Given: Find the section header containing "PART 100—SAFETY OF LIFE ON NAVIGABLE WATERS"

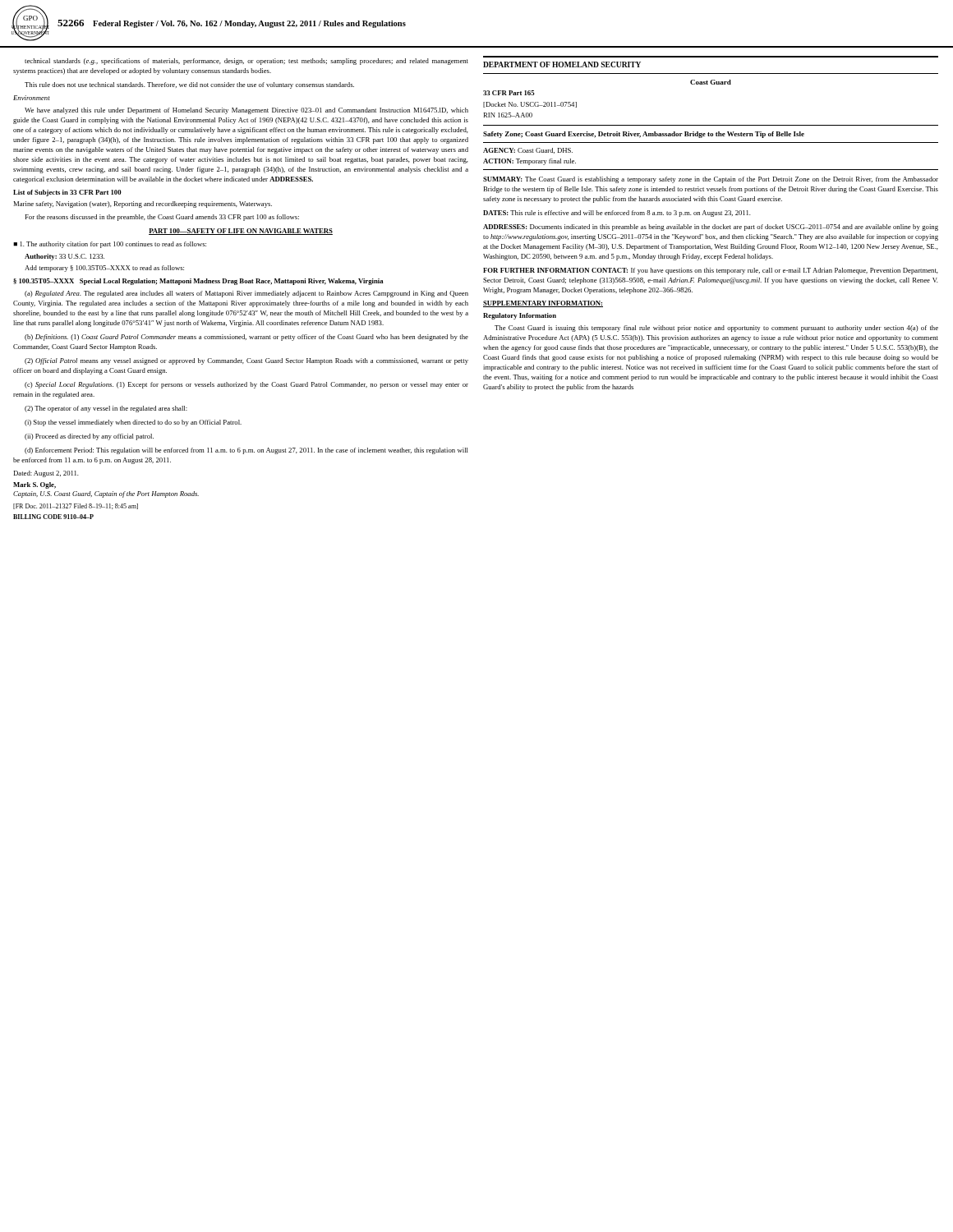Looking at the screenshot, I should 241,232.
